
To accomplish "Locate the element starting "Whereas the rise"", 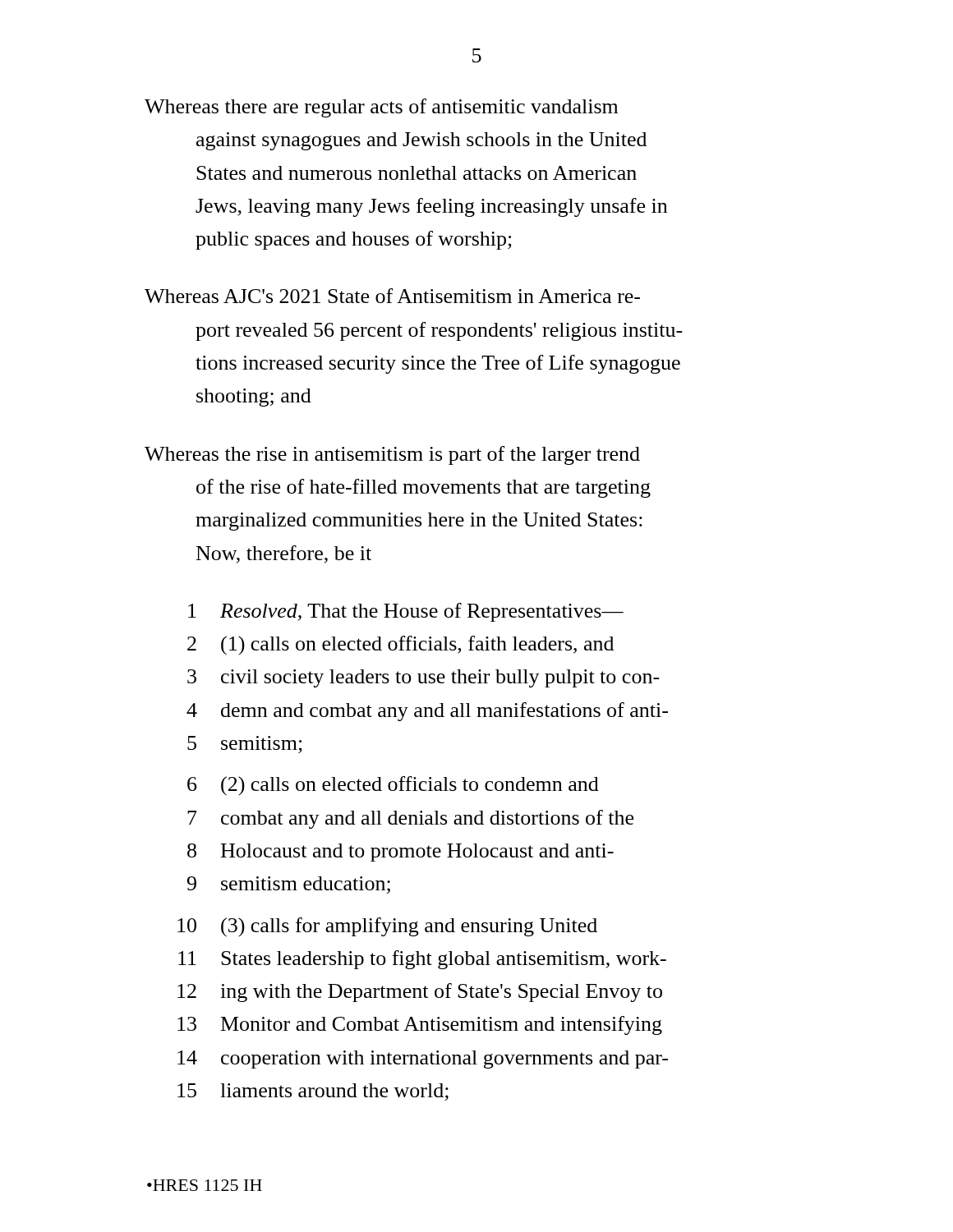I will pos(504,506).
